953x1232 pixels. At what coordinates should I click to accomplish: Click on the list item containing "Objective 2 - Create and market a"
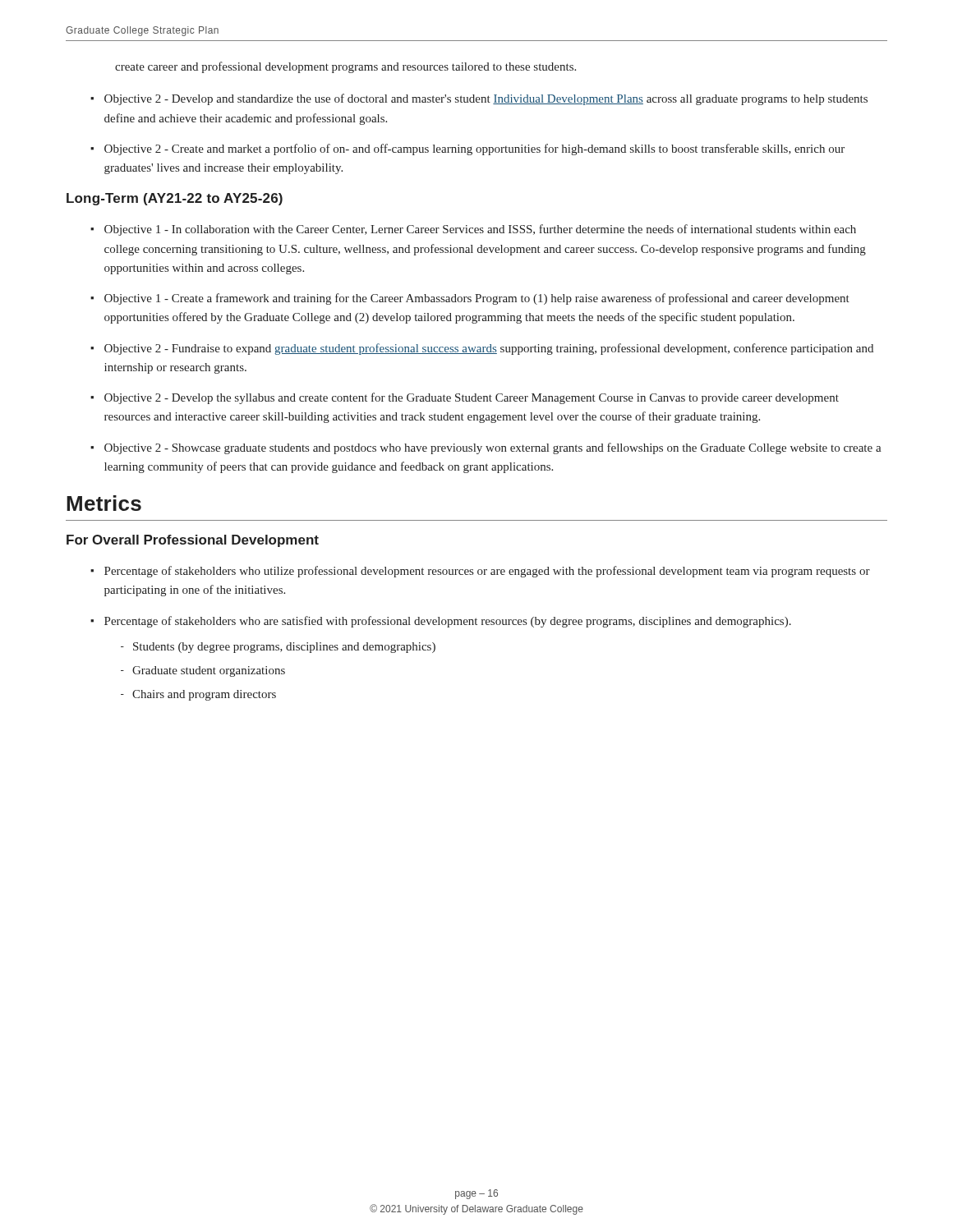pos(496,159)
